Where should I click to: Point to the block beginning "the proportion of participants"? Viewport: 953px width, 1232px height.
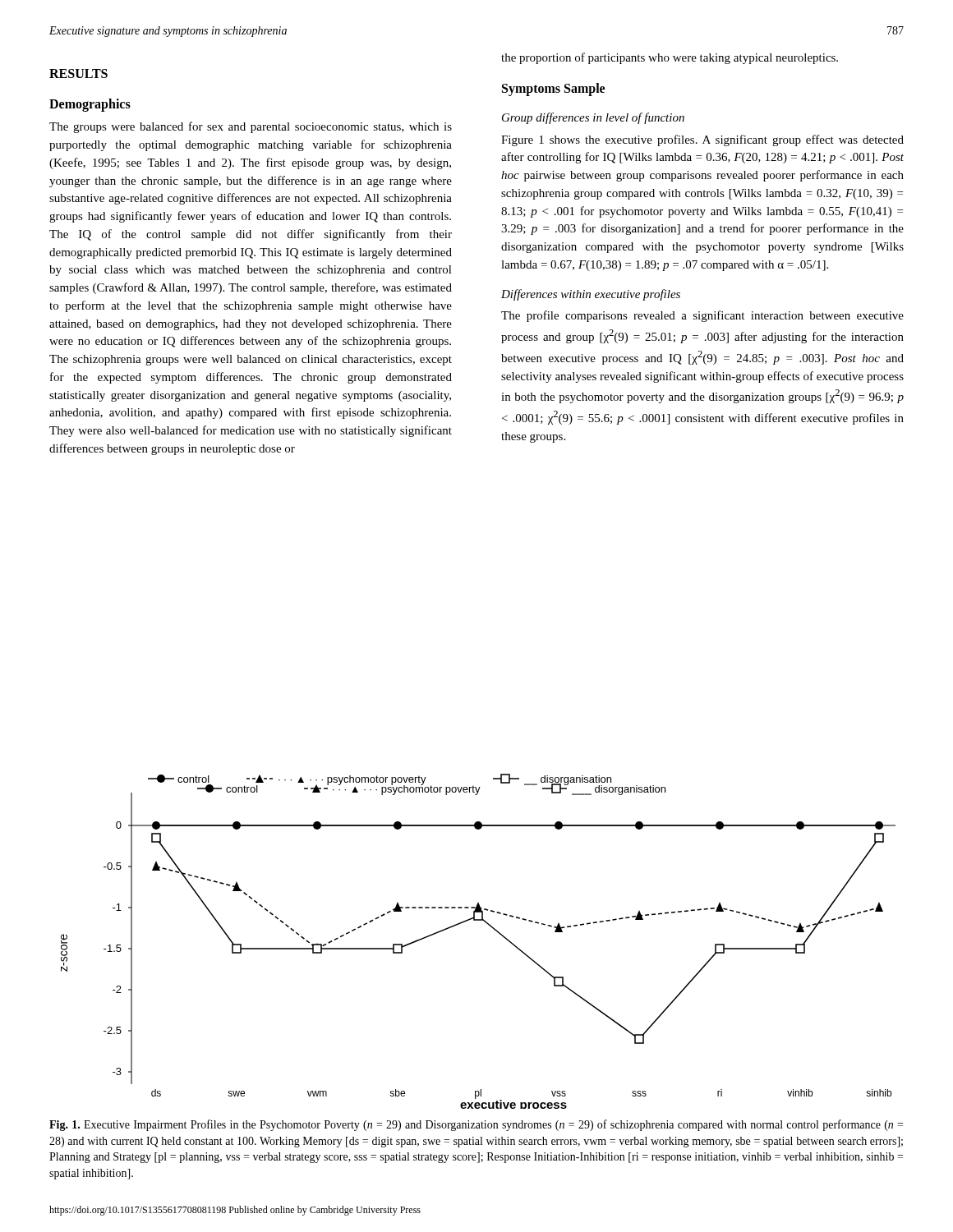pos(702,58)
